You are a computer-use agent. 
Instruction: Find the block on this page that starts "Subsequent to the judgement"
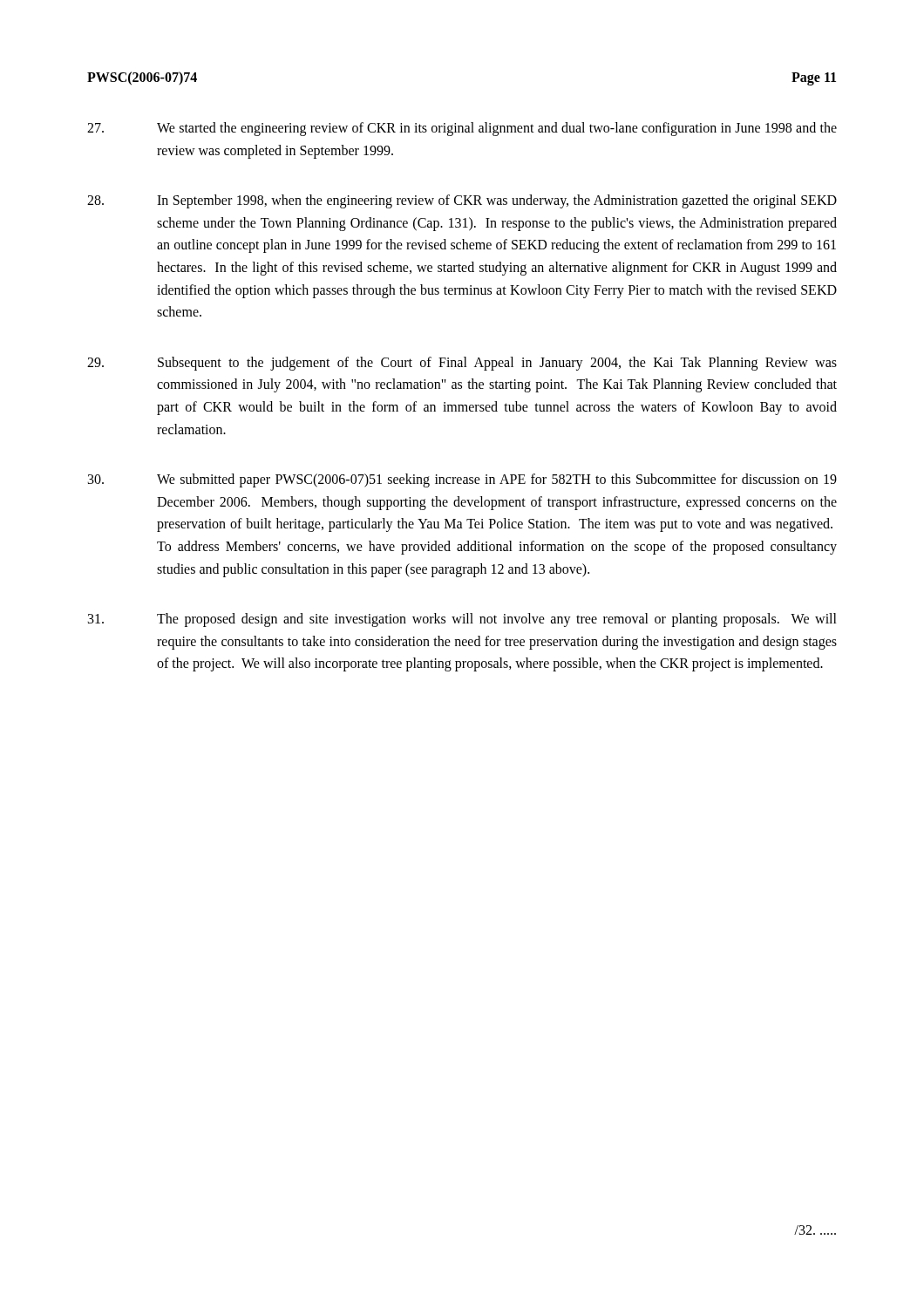pyautogui.click(x=462, y=396)
